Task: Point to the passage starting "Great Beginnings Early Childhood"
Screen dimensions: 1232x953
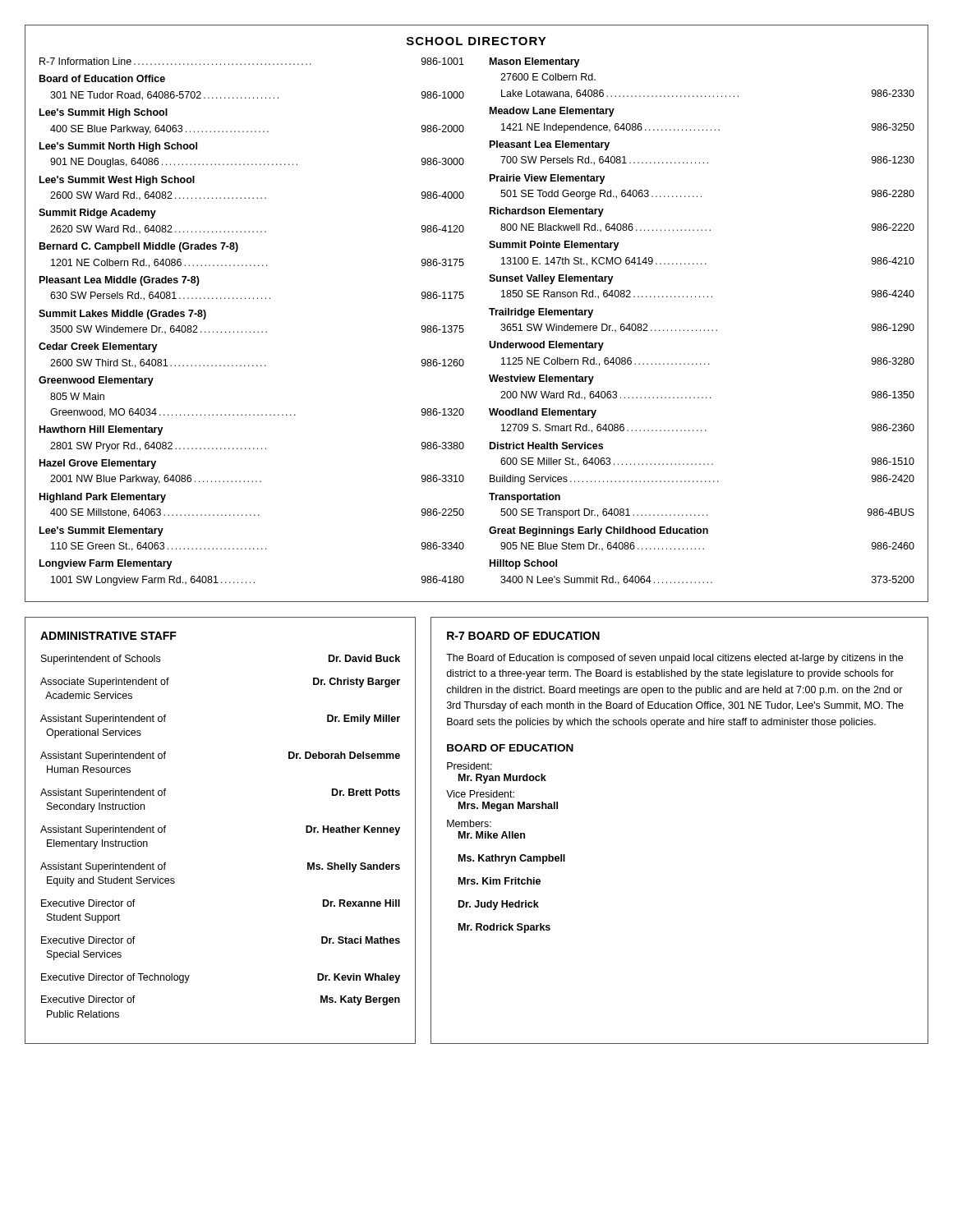Action: tap(702, 540)
